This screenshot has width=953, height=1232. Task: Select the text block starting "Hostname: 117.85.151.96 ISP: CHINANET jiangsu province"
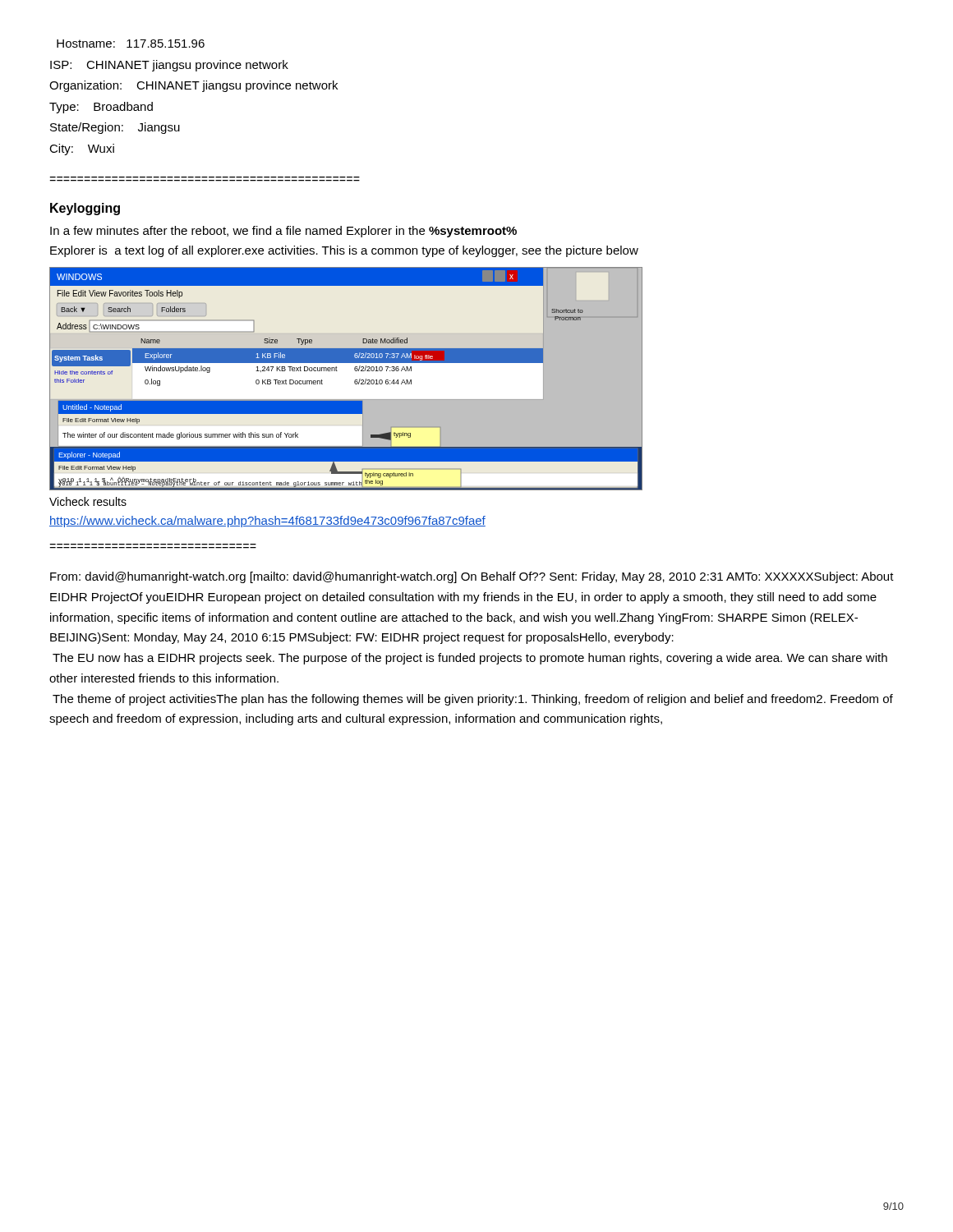[194, 95]
